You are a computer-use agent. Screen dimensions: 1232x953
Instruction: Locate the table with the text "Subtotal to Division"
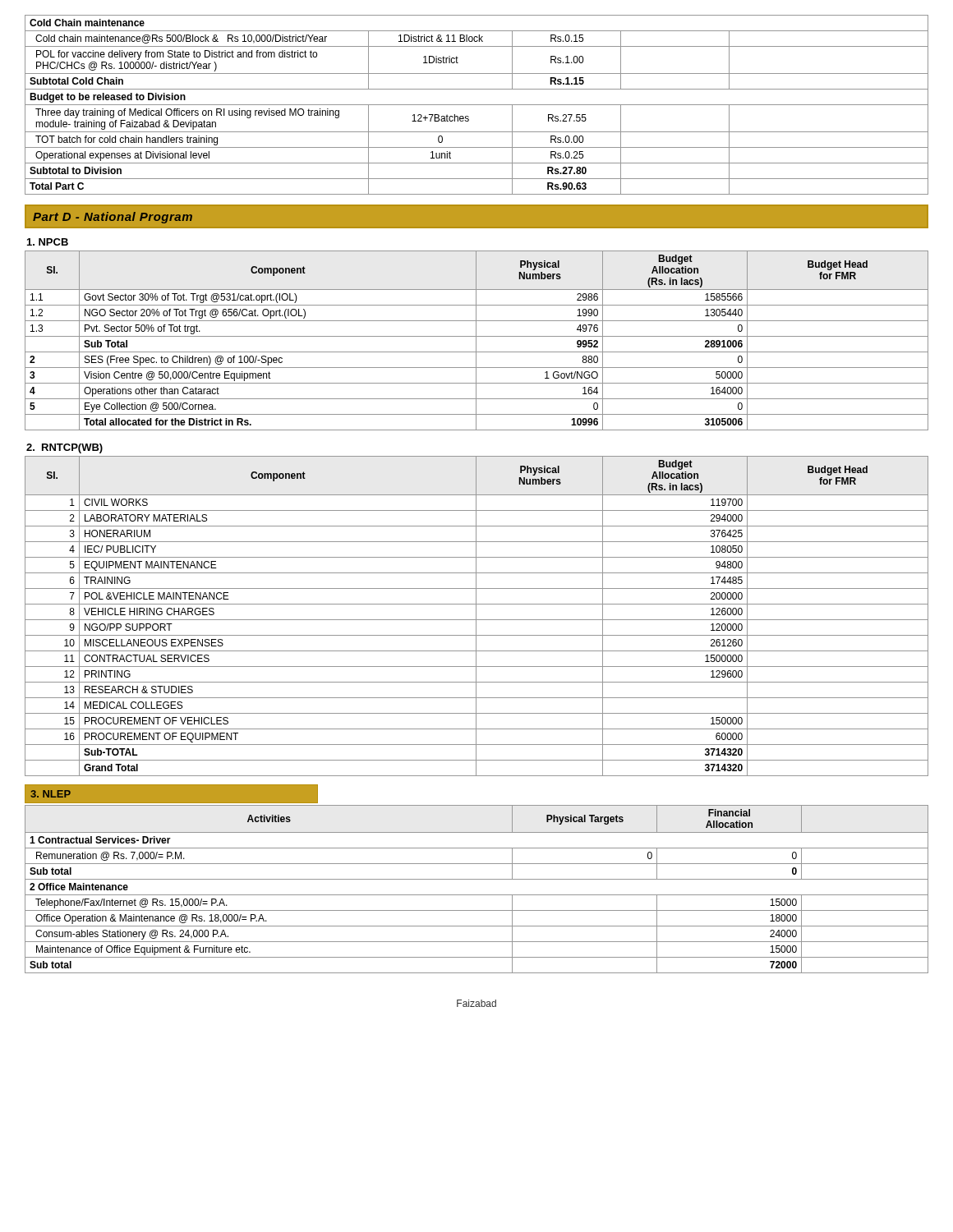476,105
